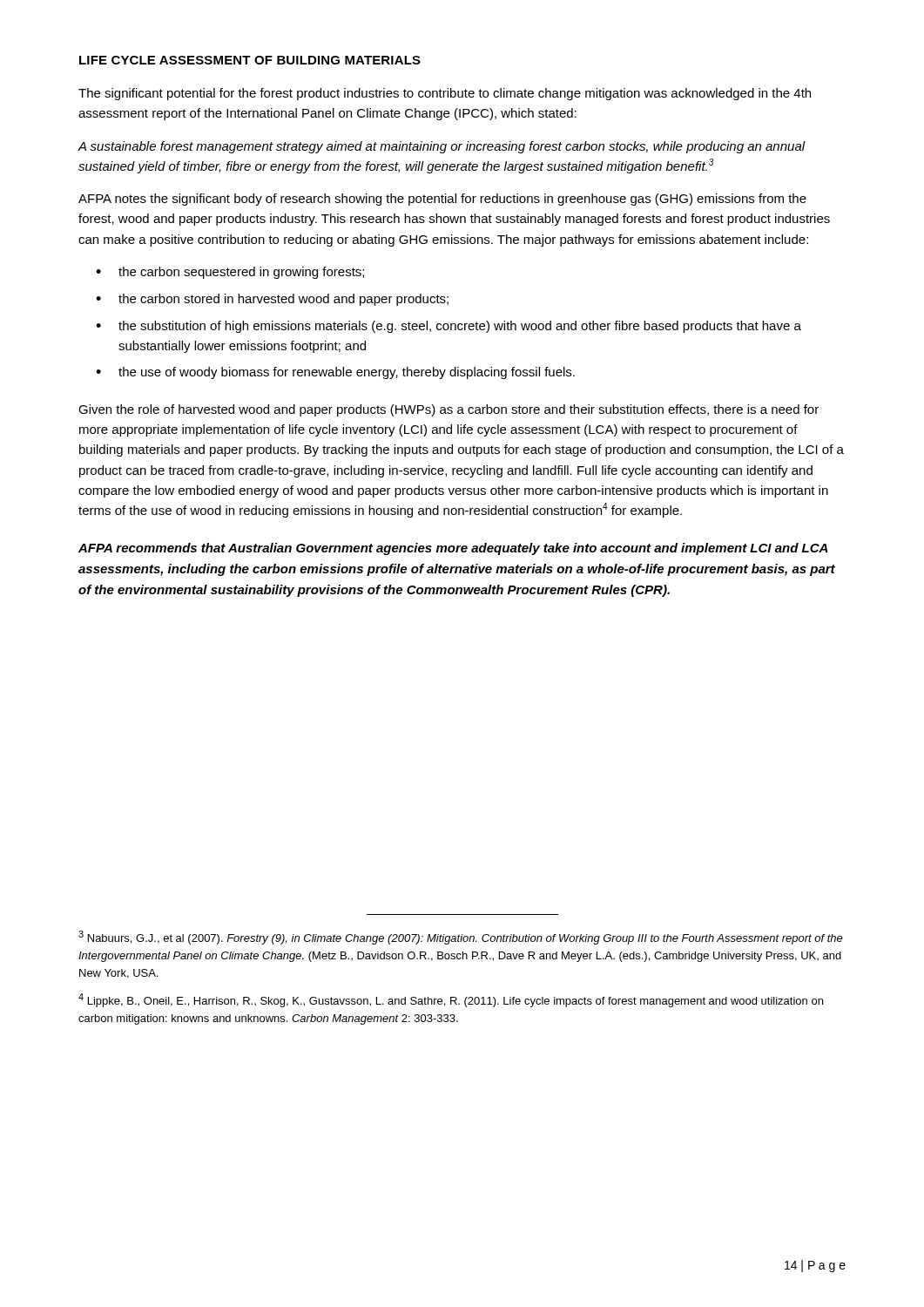This screenshot has width=924, height=1307.
Task: Find the text block starting "4 Lippke, B., Oneil, E.,"
Action: coord(451,1008)
